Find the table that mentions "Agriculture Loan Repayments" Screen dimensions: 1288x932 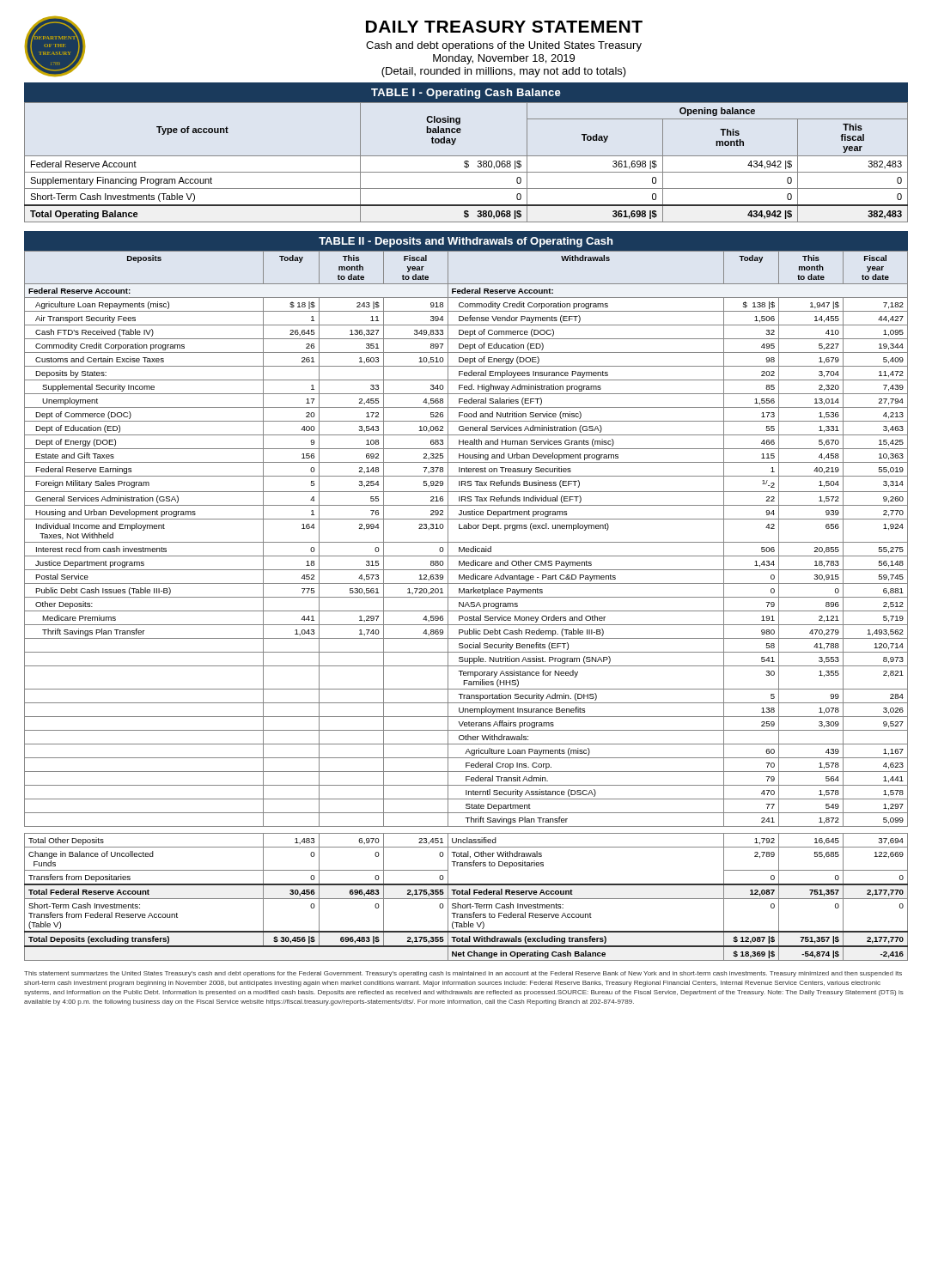[x=466, y=596]
